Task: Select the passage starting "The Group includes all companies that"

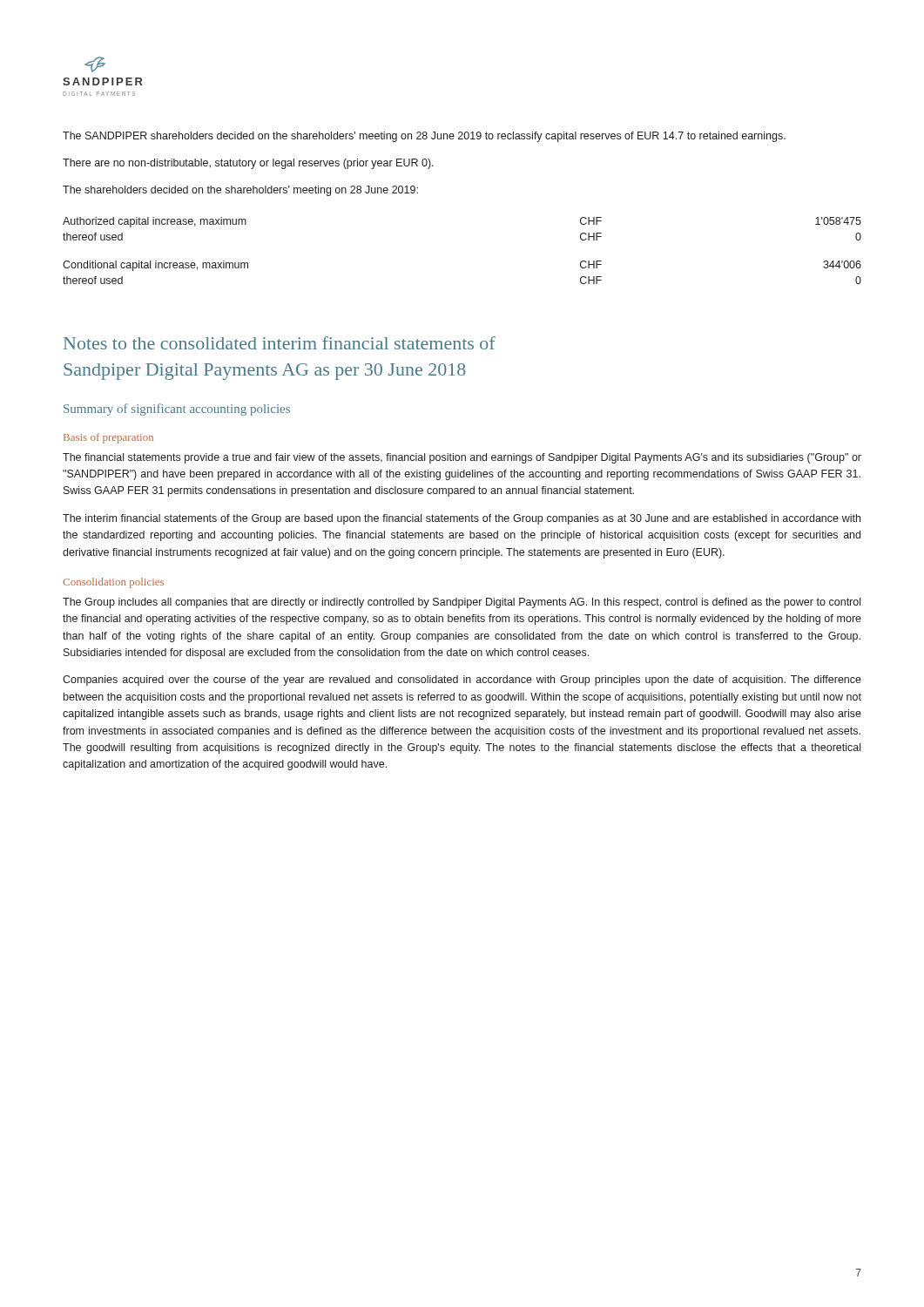Action: tap(462, 627)
